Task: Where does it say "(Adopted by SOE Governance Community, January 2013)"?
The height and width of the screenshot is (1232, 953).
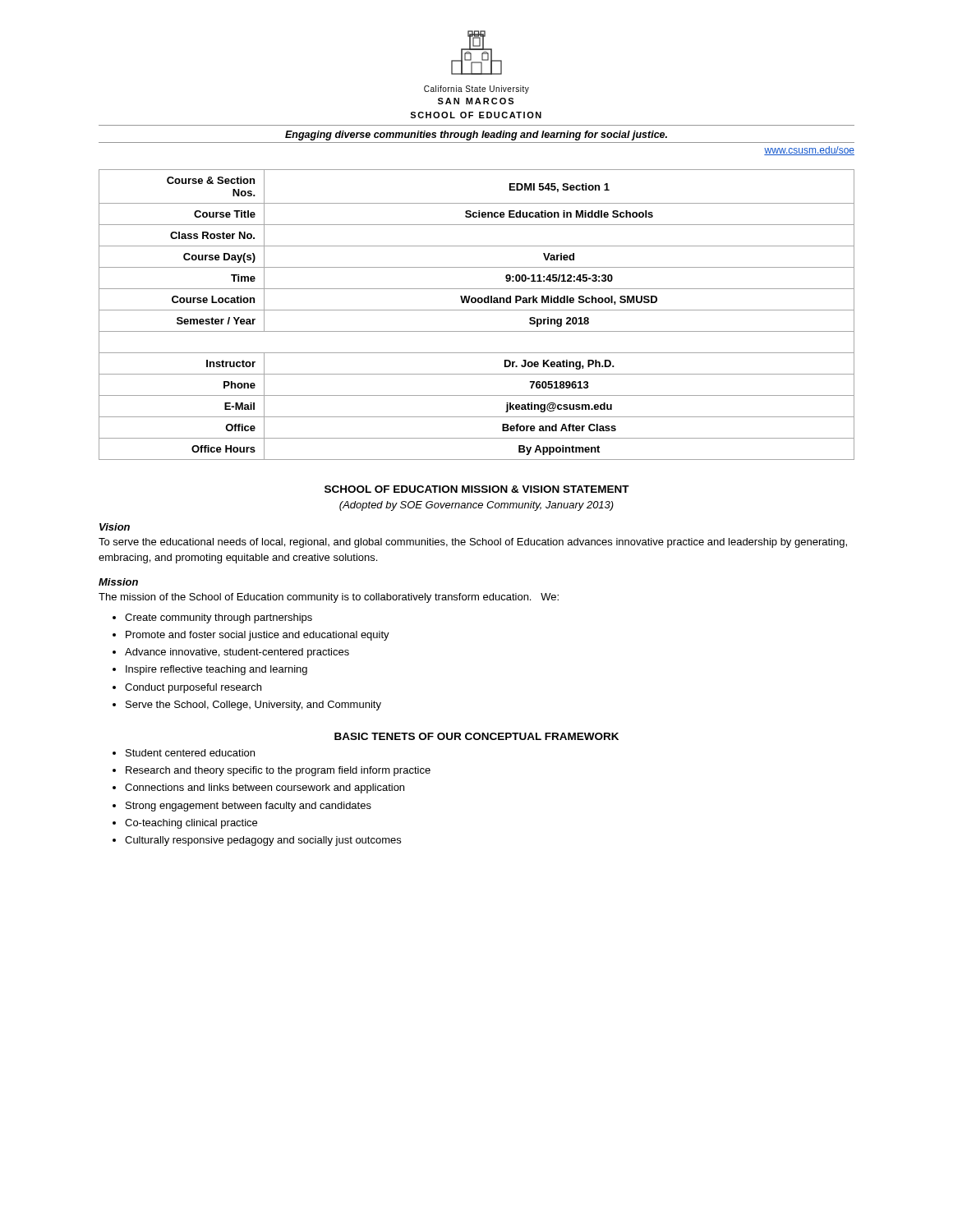Action: (476, 505)
